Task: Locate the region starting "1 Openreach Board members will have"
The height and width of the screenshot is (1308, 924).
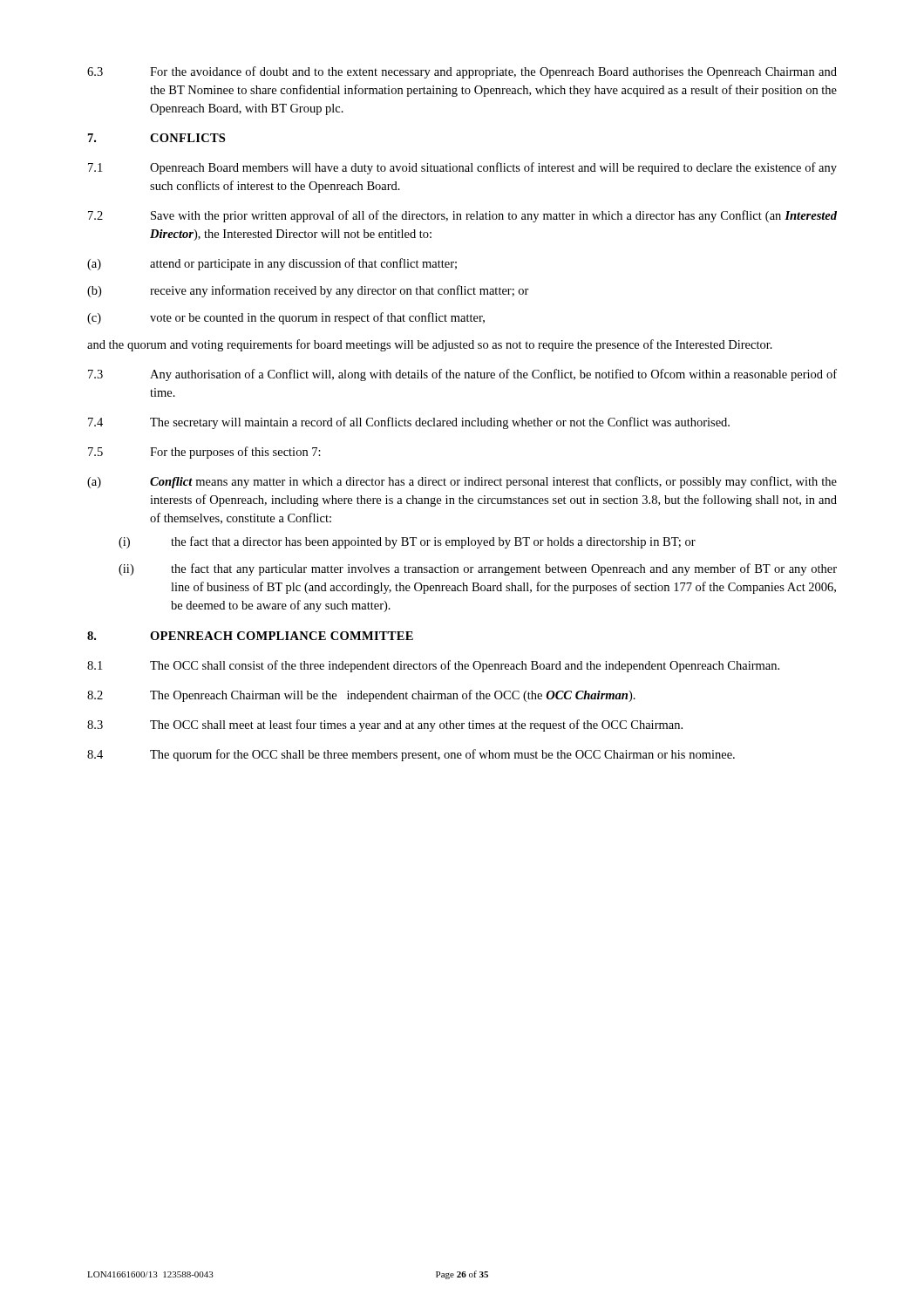Action: coord(462,177)
